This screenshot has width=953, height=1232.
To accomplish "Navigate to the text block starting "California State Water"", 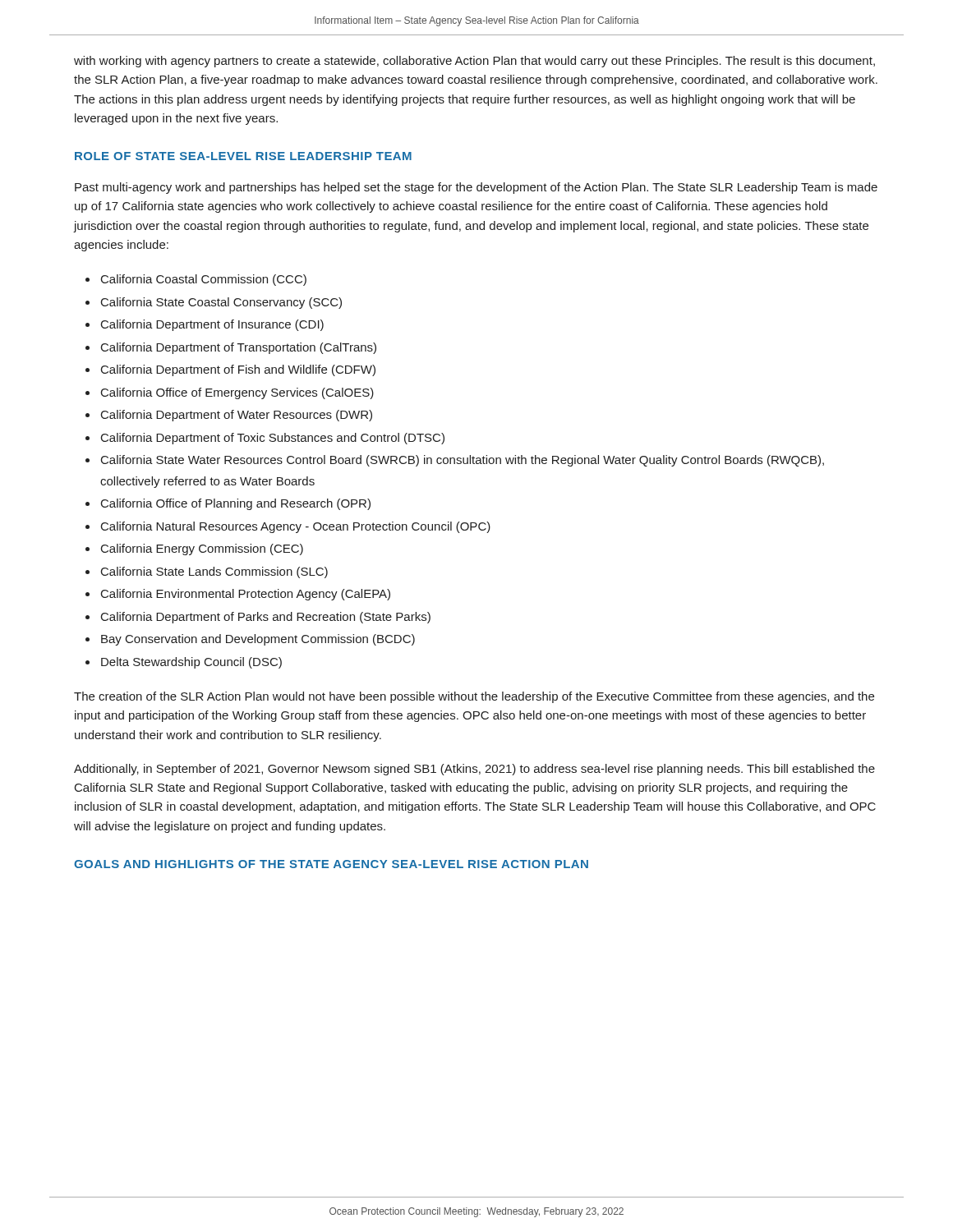I will coord(463,470).
